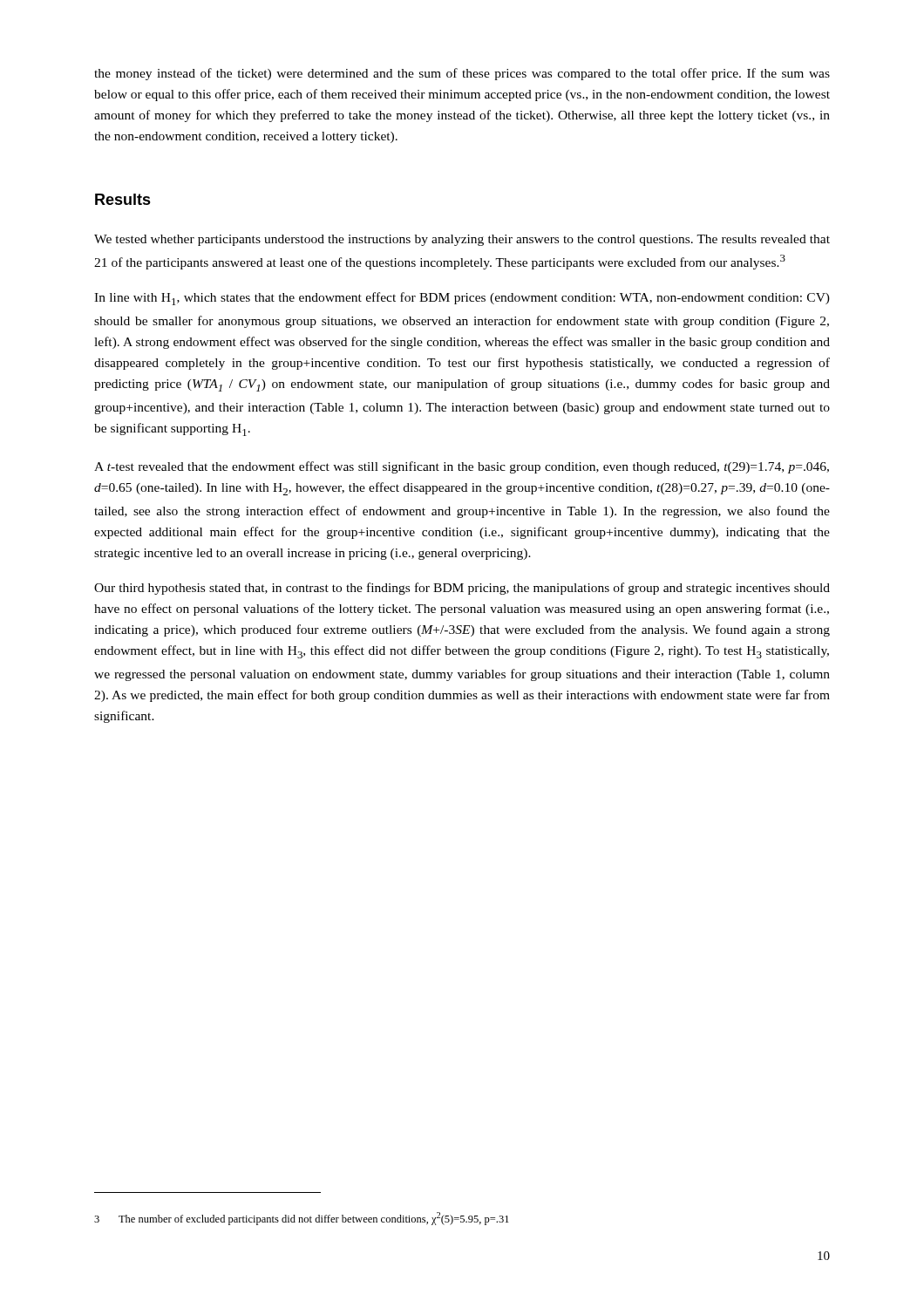Screen dimensions: 1308x924
Task: Point to the block beginning "We tested whether participants"
Action: (x=462, y=251)
